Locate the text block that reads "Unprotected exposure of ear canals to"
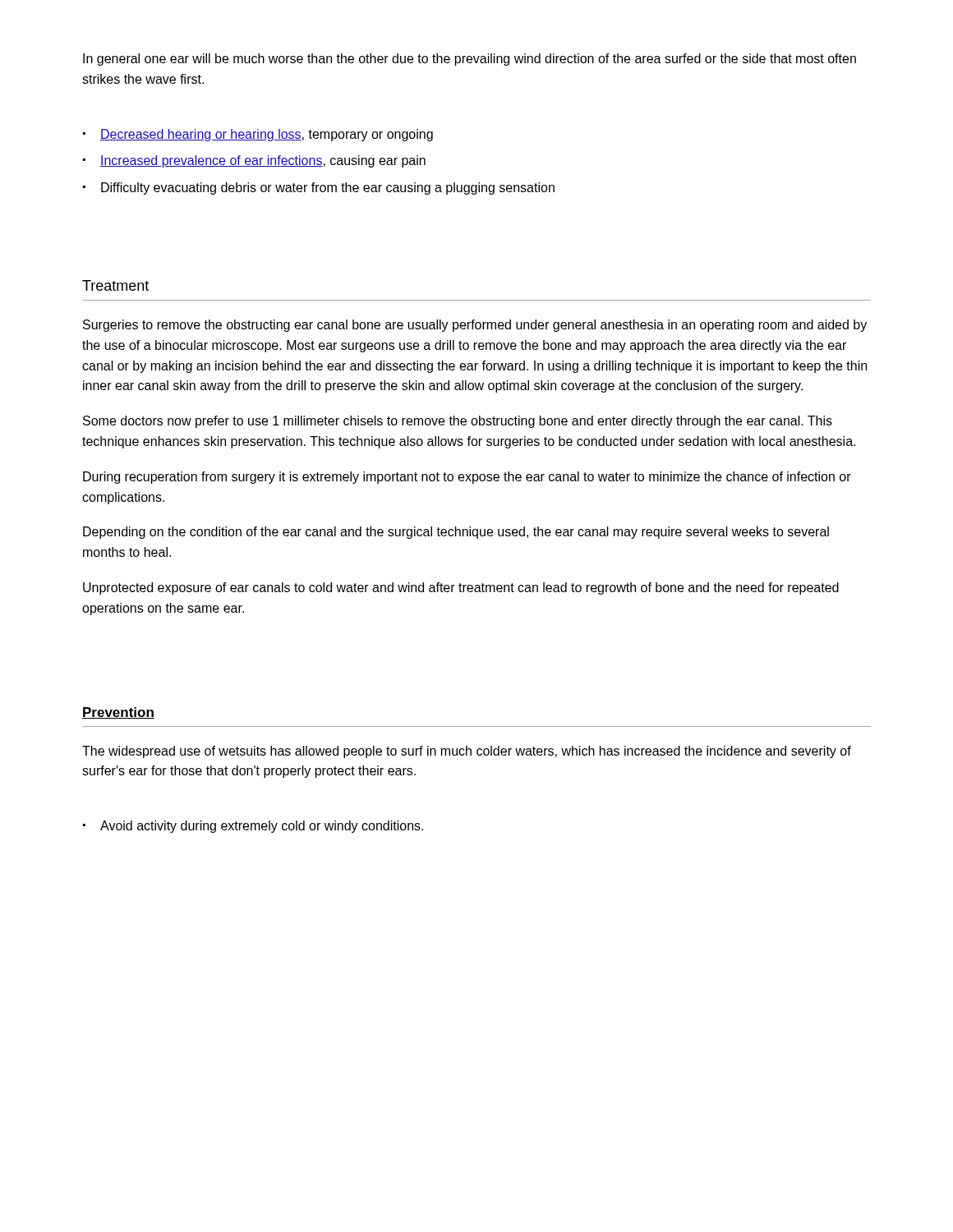Image resolution: width=953 pixels, height=1232 pixels. (x=461, y=598)
